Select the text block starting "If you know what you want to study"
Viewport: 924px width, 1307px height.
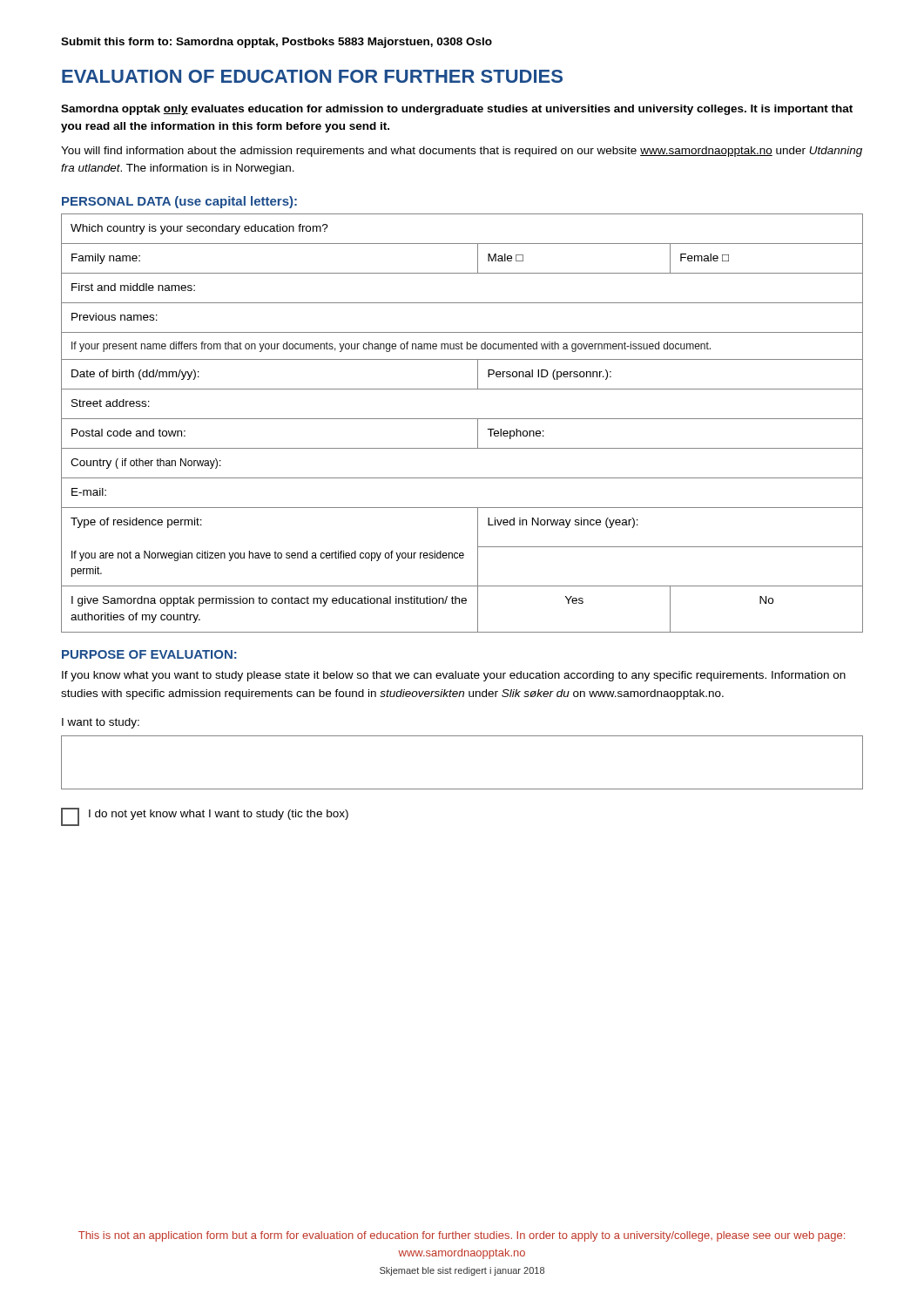point(453,684)
